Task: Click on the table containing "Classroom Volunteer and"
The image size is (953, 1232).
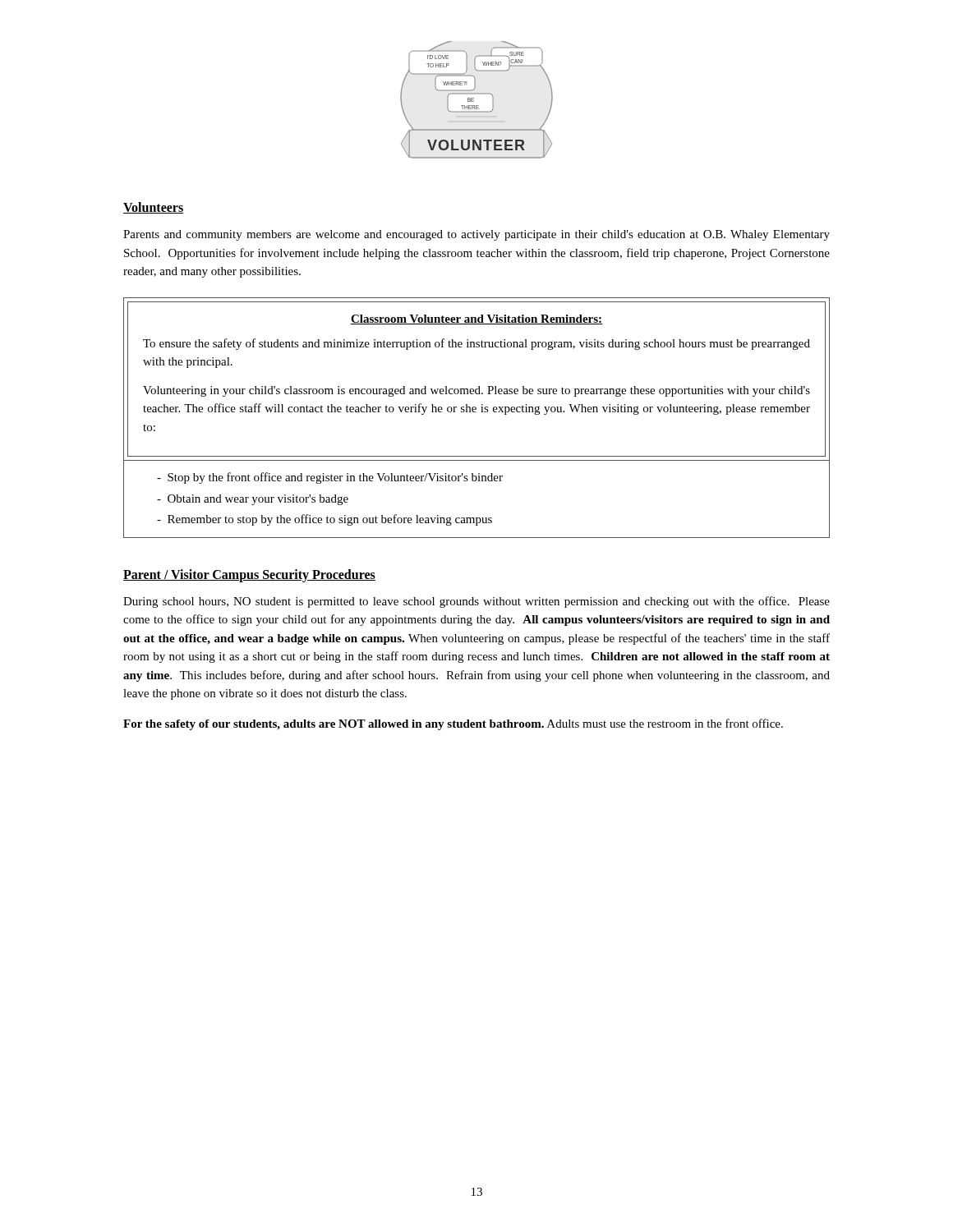Action: click(x=476, y=417)
